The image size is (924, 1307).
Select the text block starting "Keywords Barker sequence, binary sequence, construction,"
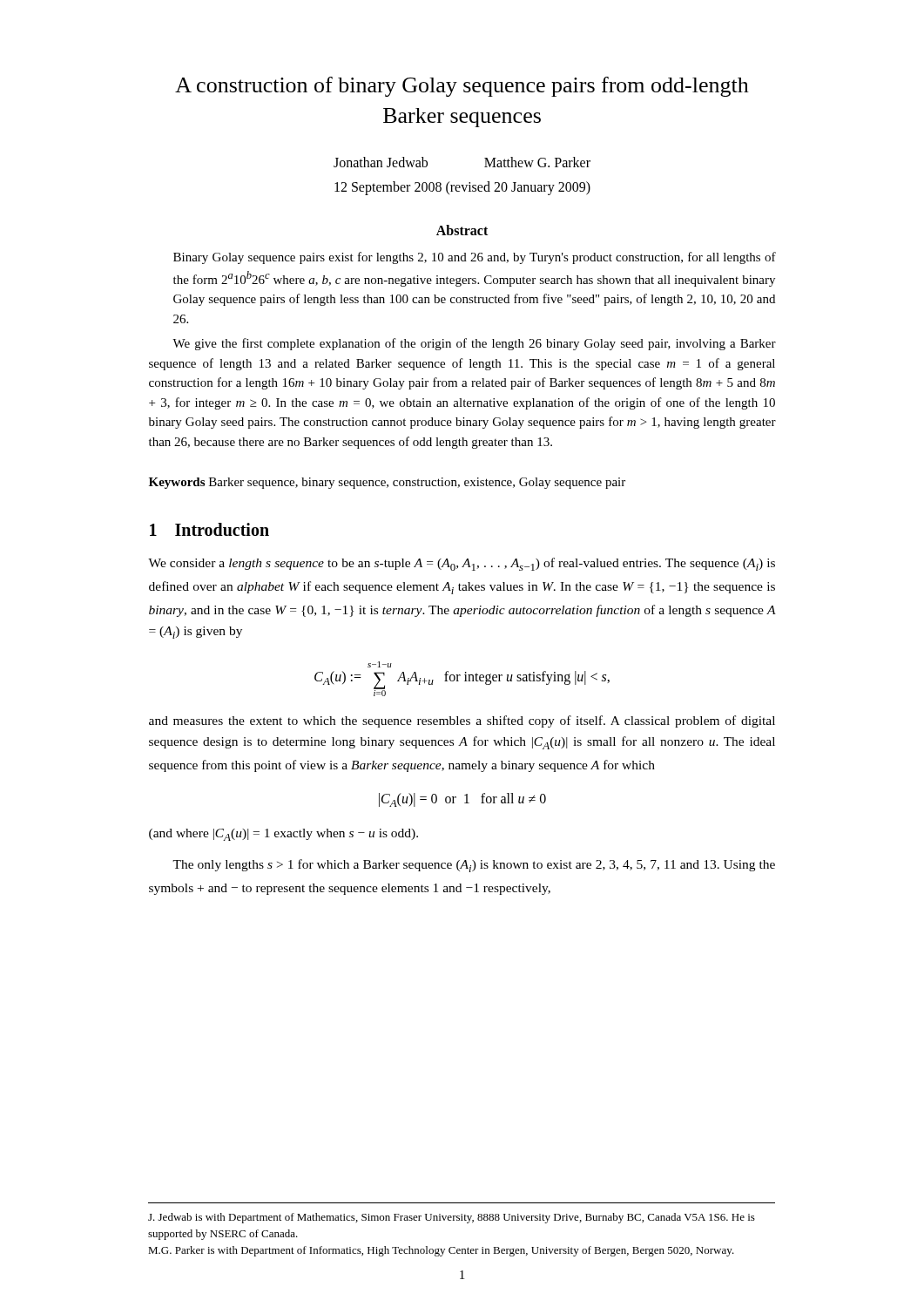click(387, 482)
